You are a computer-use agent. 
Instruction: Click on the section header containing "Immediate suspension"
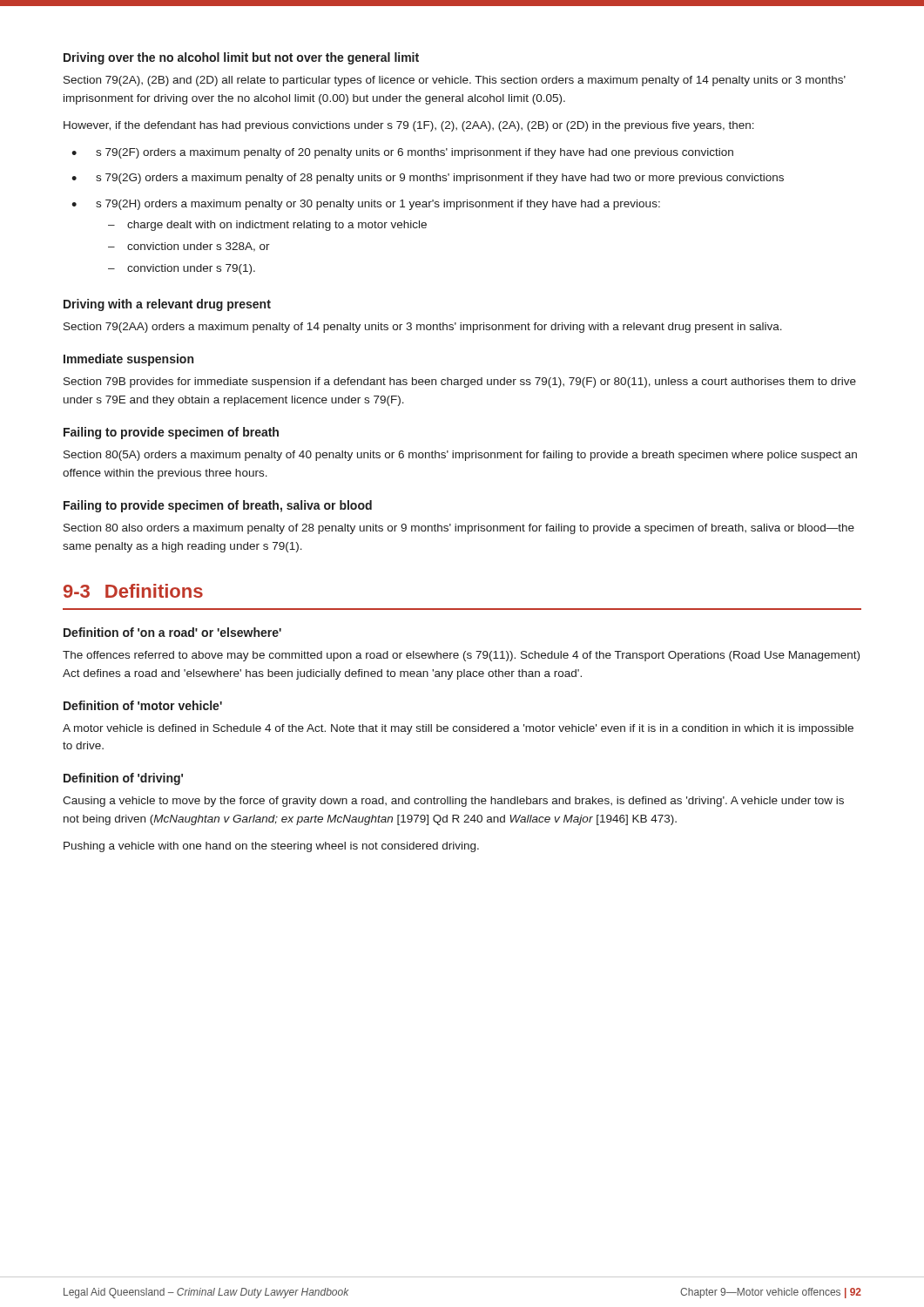128,359
